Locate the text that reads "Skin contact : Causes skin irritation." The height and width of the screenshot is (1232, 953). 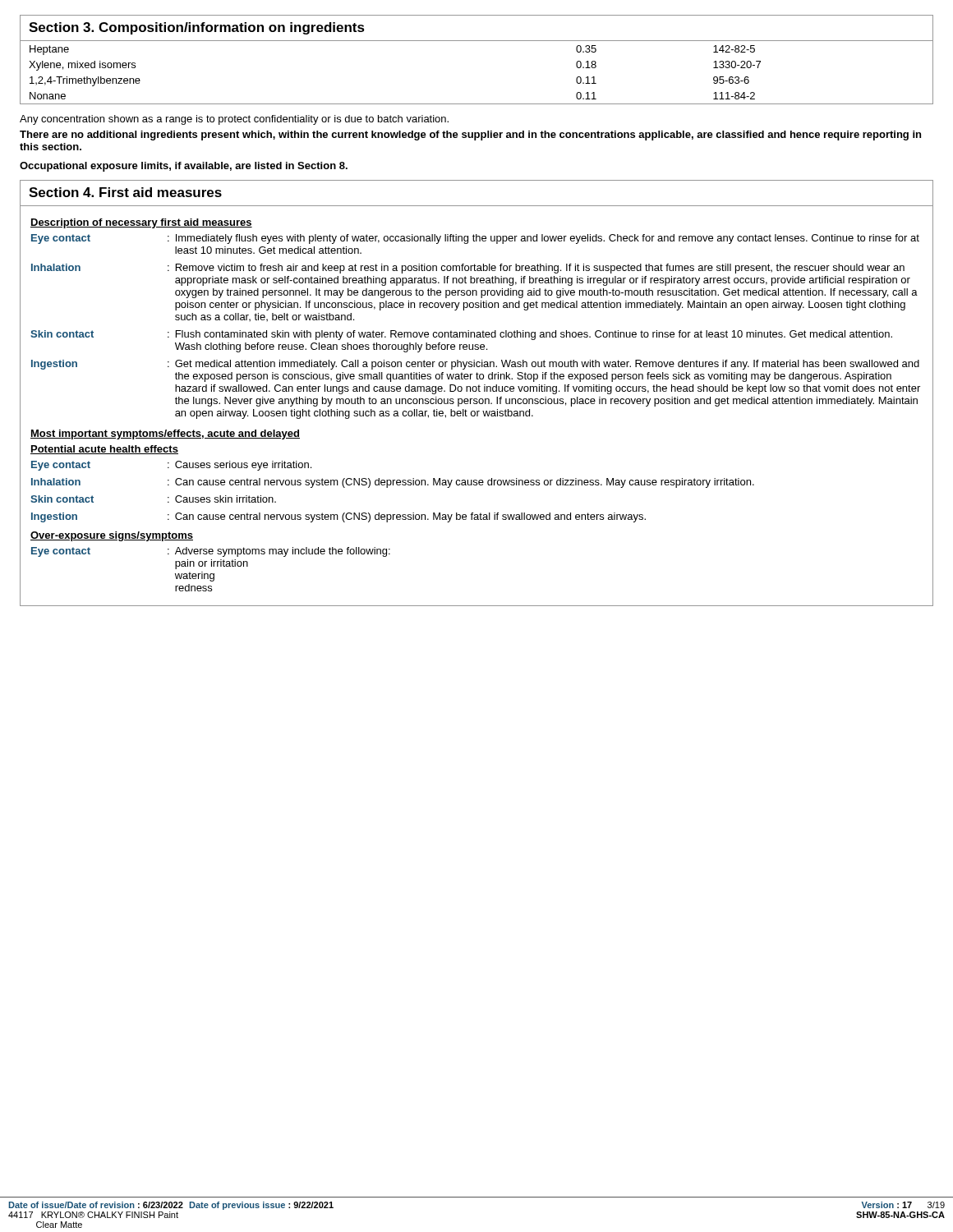[x=59, y=498]
